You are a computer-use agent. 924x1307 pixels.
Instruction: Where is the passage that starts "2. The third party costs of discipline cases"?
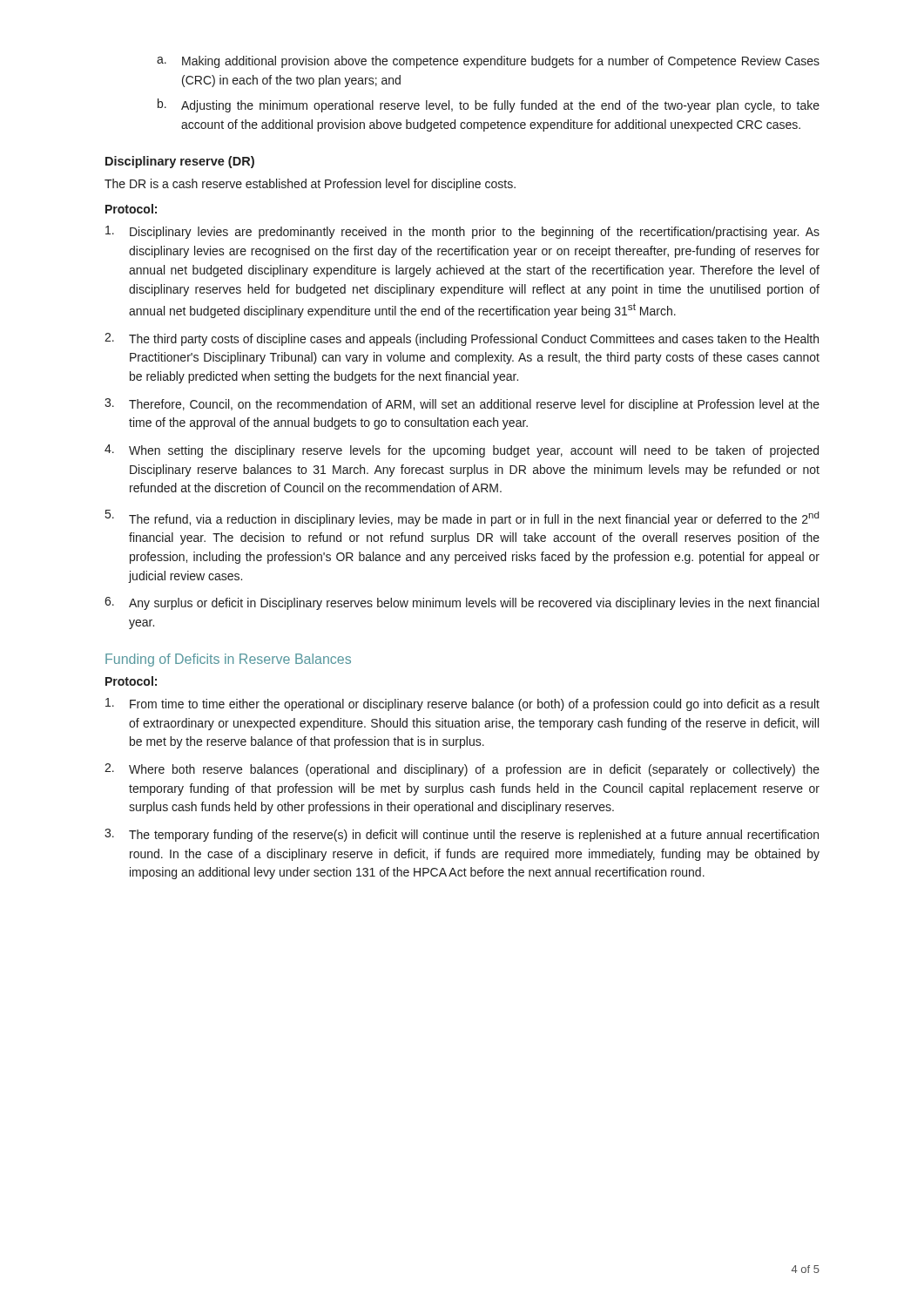point(462,358)
